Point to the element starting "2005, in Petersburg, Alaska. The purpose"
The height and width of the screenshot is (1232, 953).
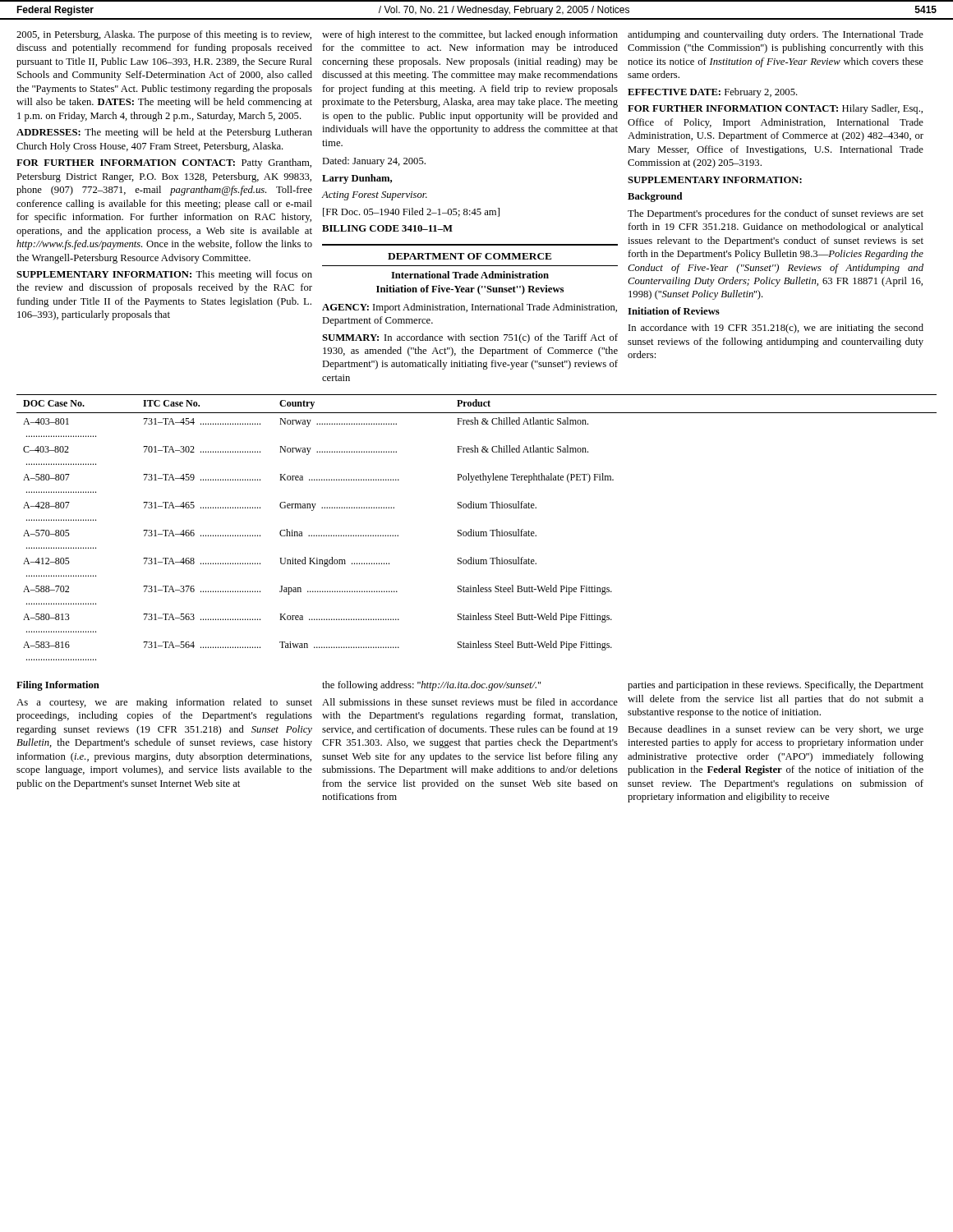click(x=164, y=175)
